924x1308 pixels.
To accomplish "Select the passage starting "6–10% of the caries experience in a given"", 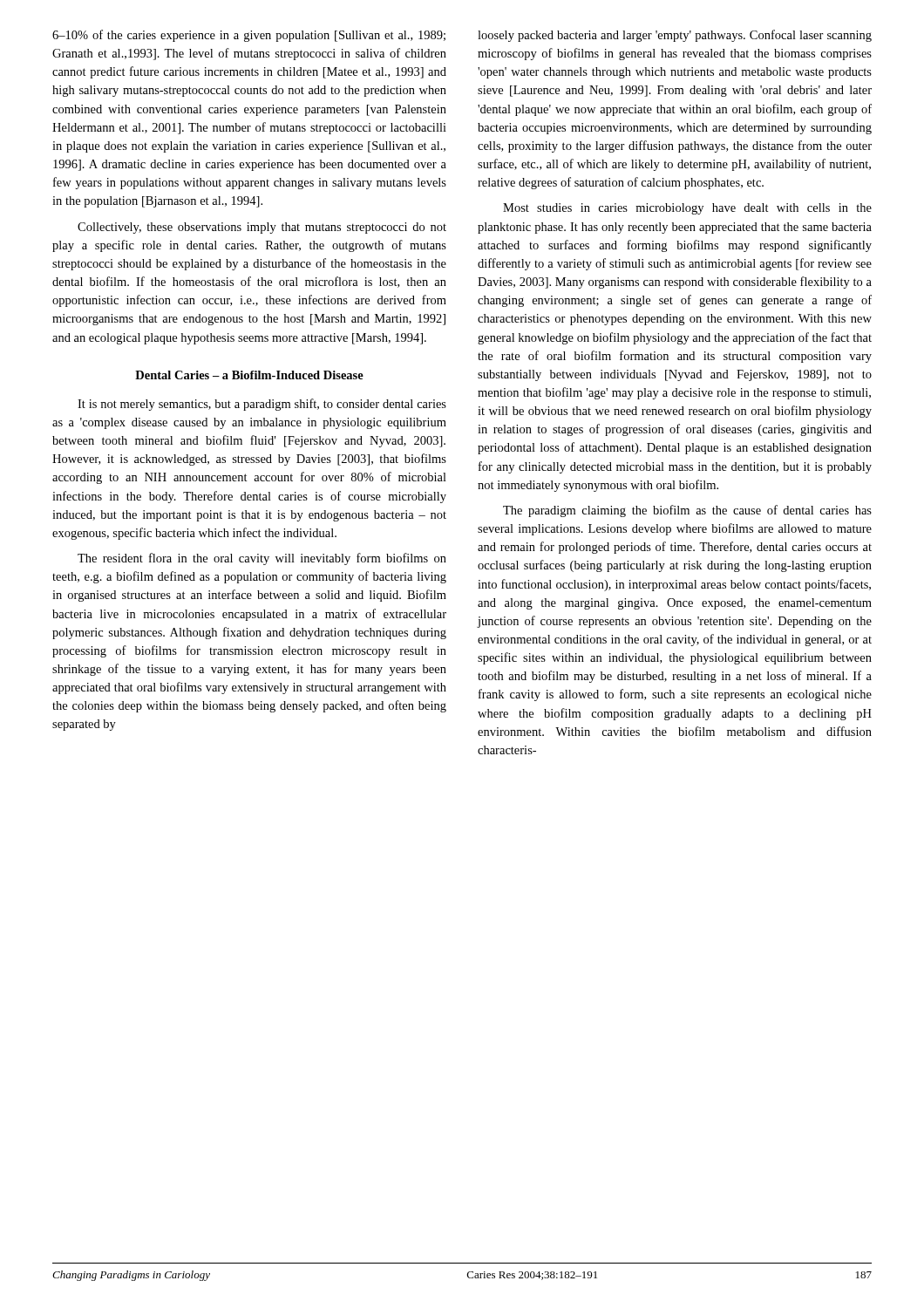I will click(x=249, y=118).
